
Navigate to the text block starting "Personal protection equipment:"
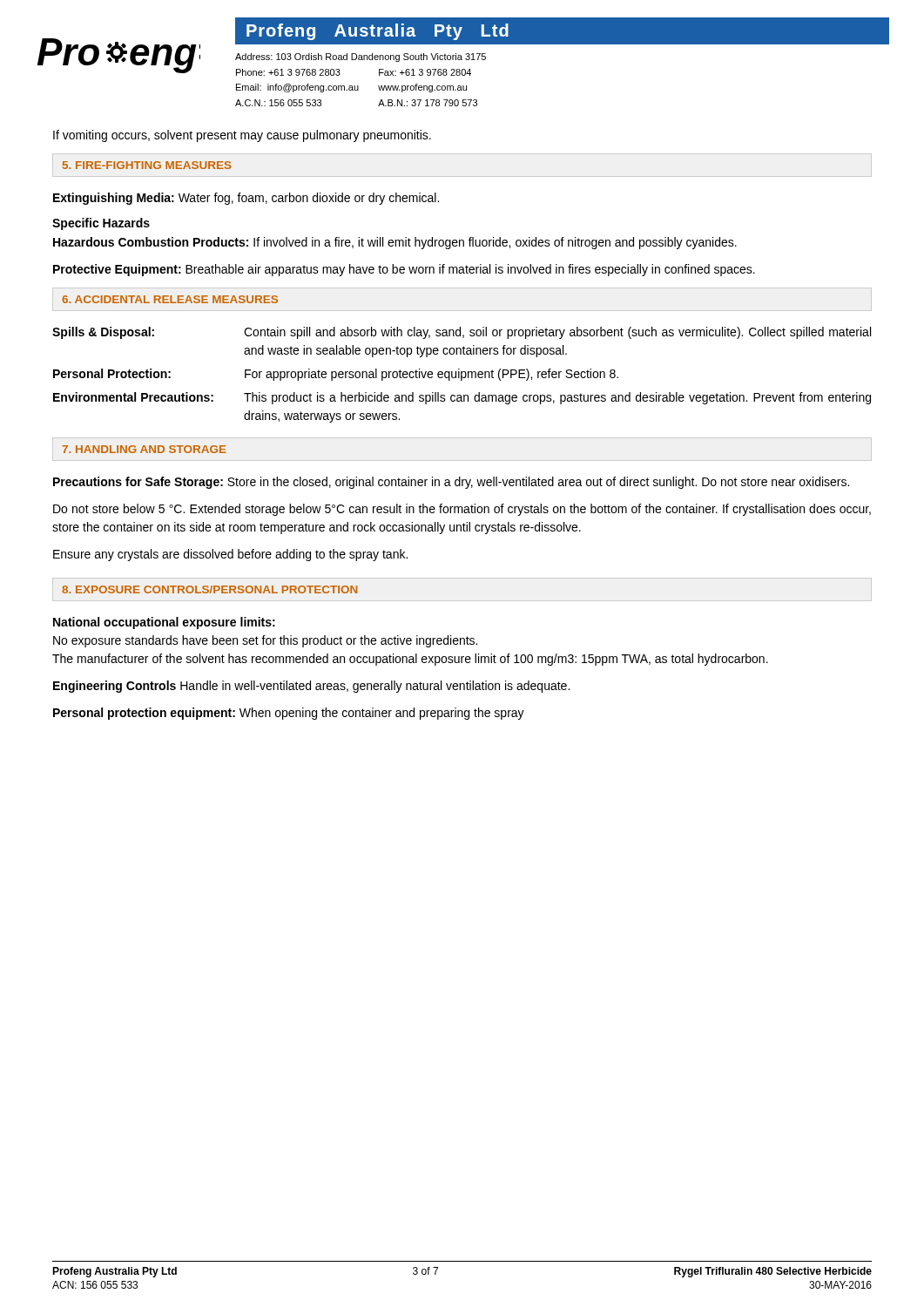click(288, 713)
